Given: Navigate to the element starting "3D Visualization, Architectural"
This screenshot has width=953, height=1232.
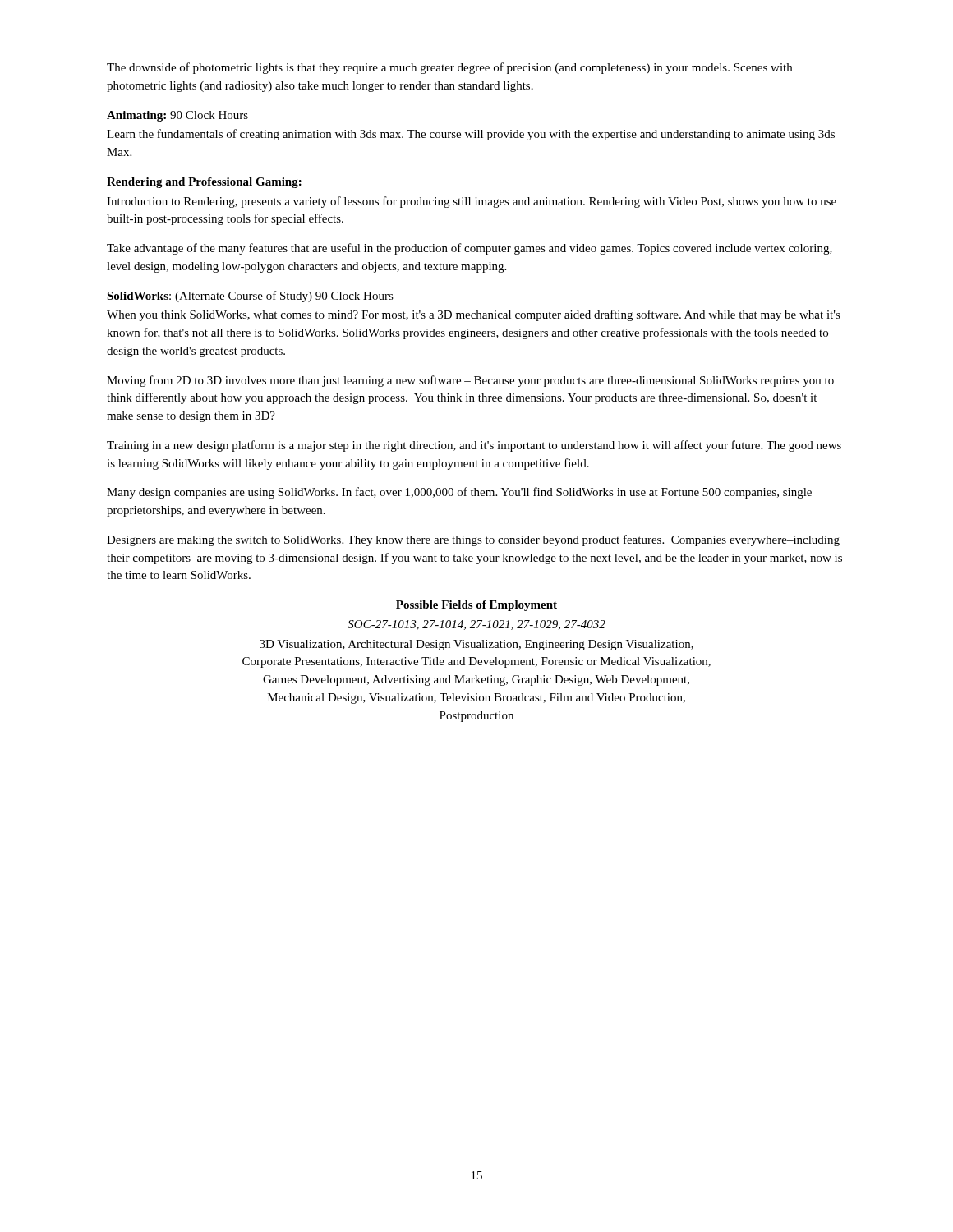Looking at the screenshot, I should [476, 680].
